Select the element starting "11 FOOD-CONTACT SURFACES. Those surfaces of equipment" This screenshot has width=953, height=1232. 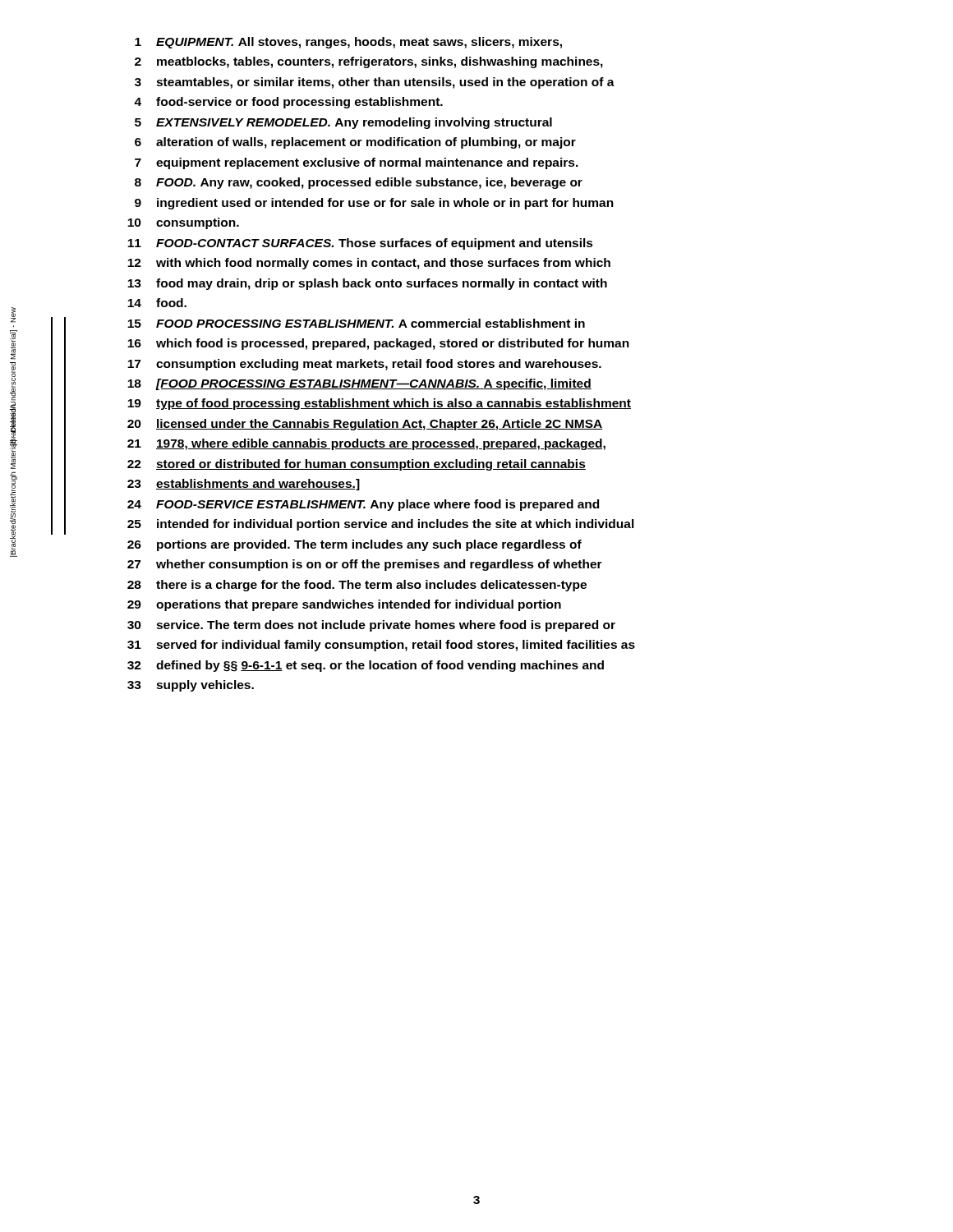[485, 243]
